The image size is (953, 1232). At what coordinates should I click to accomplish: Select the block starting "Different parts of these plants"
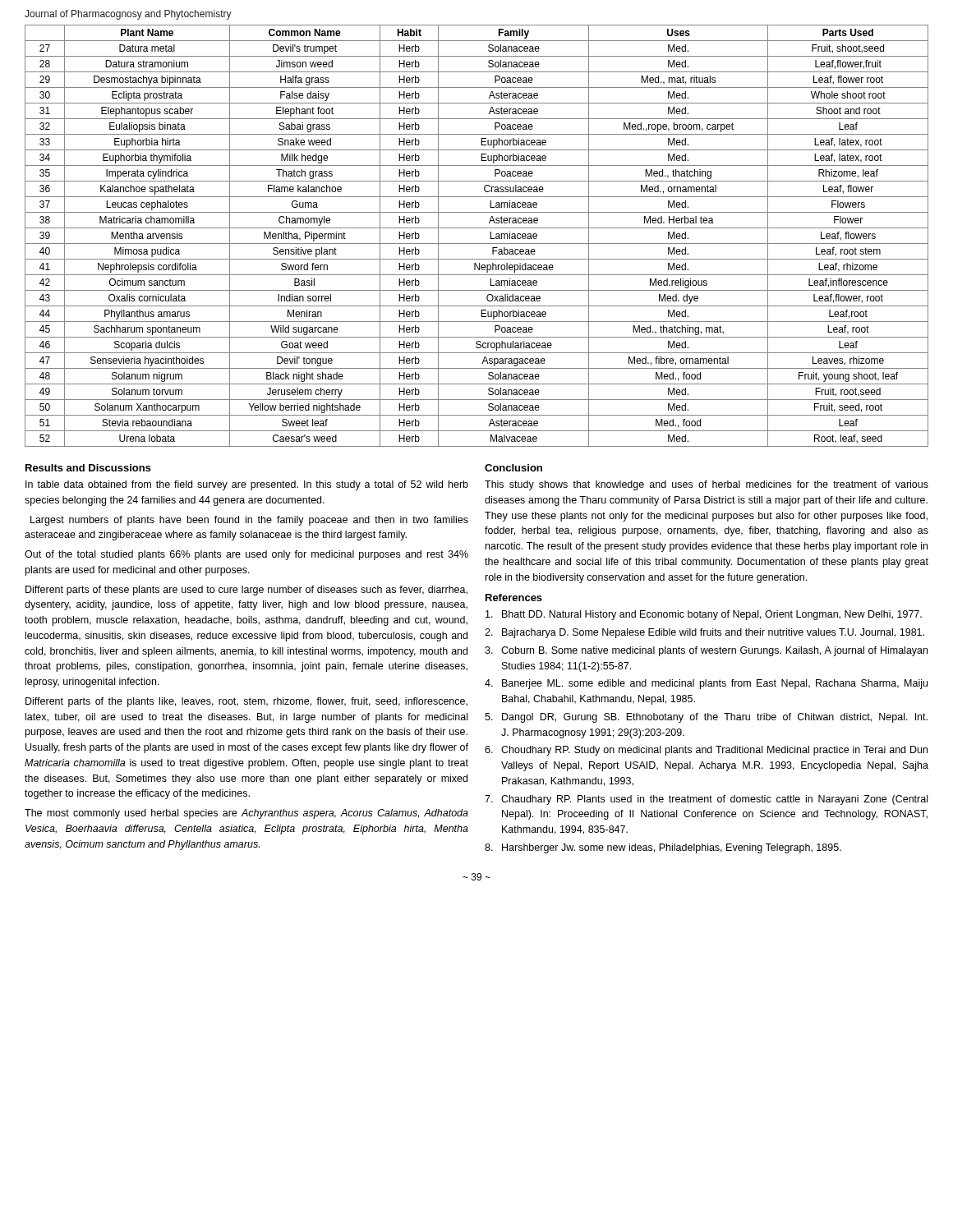[246, 636]
